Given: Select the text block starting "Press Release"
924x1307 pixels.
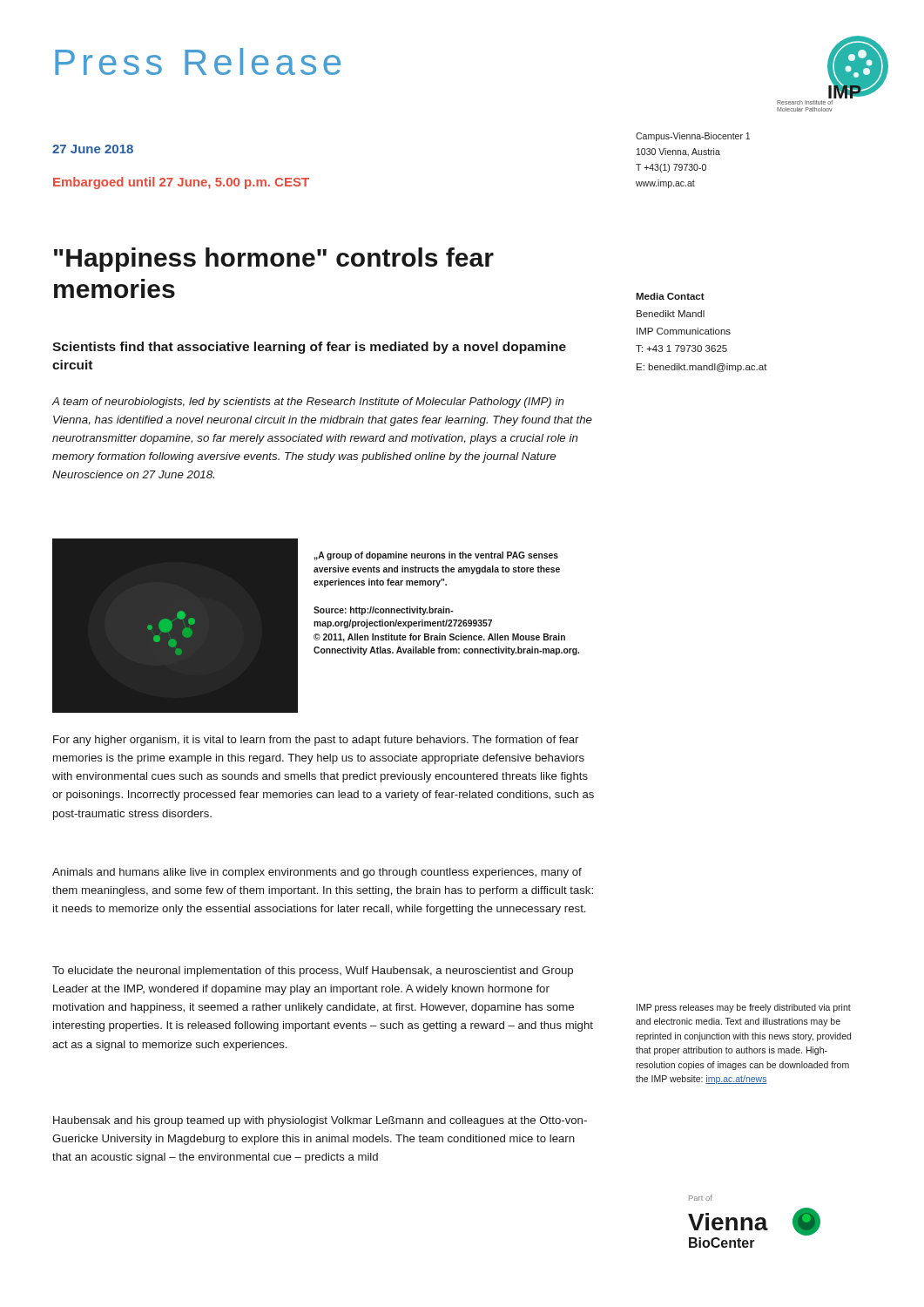Looking at the screenshot, I should [199, 62].
